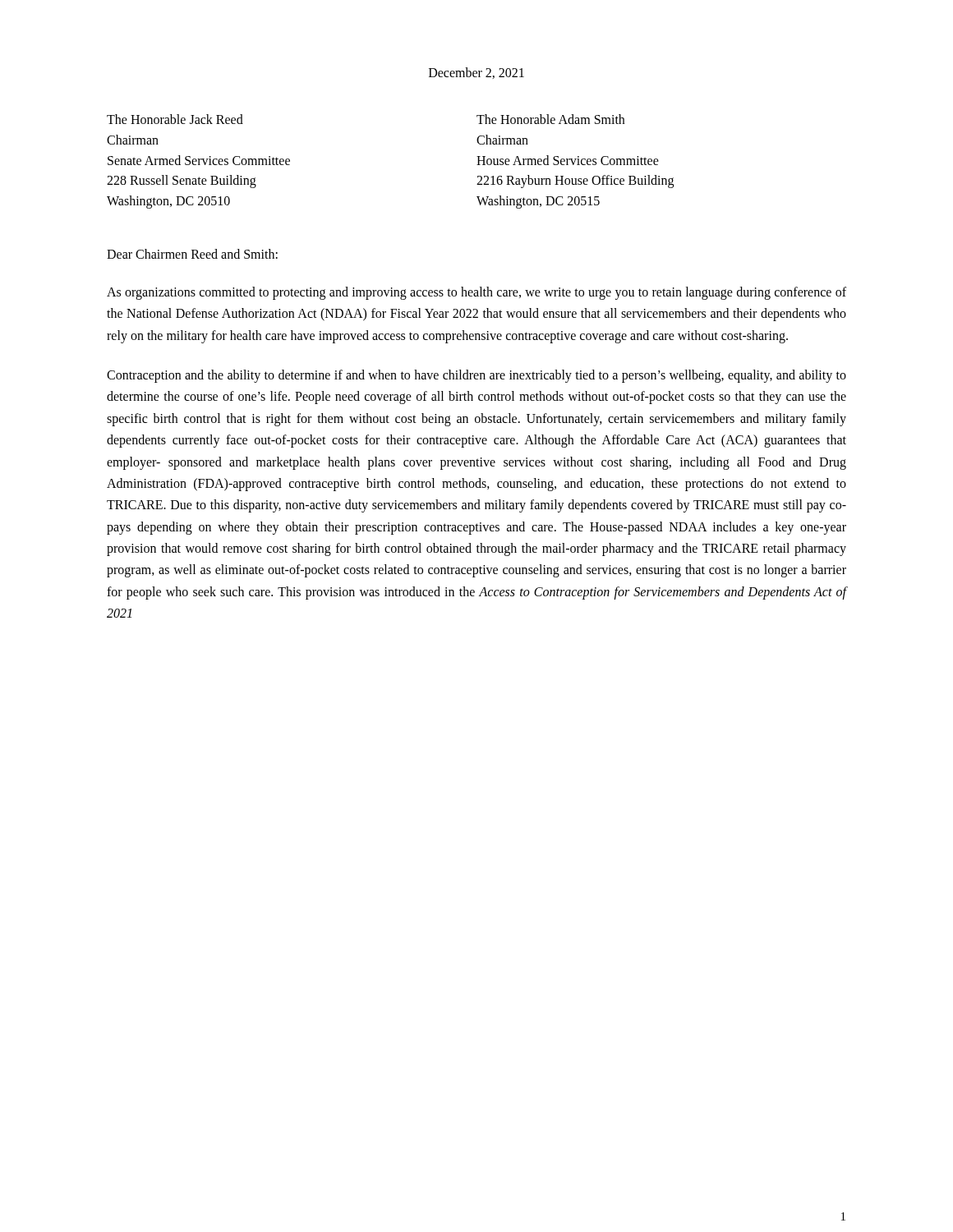The width and height of the screenshot is (953, 1232).
Task: Locate the block of text that opens with "The Honorable Adam Smith Chairman"
Action: coord(575,160)
